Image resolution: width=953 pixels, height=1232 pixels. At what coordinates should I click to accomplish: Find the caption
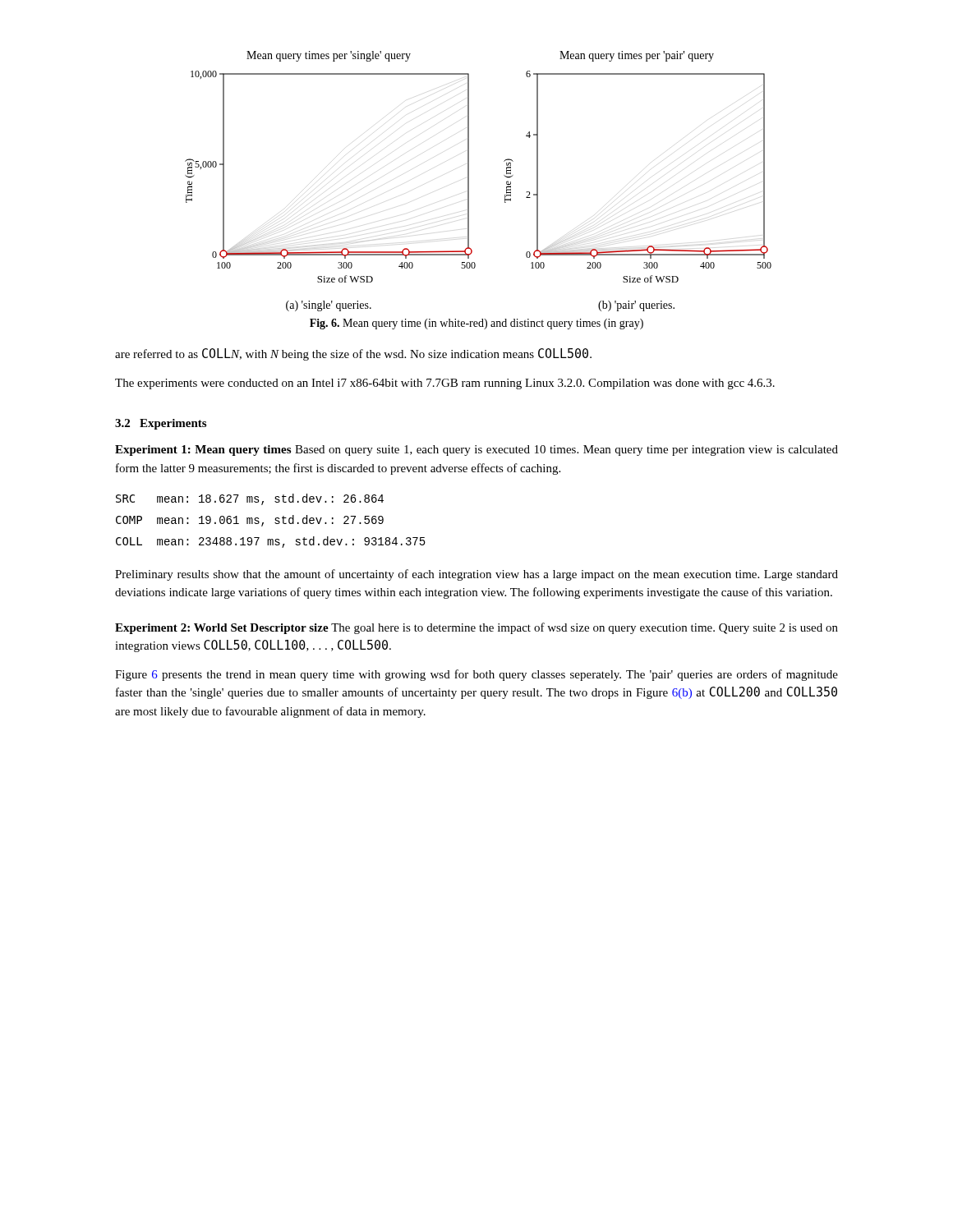pyautogui.click(x=476, y=323)
